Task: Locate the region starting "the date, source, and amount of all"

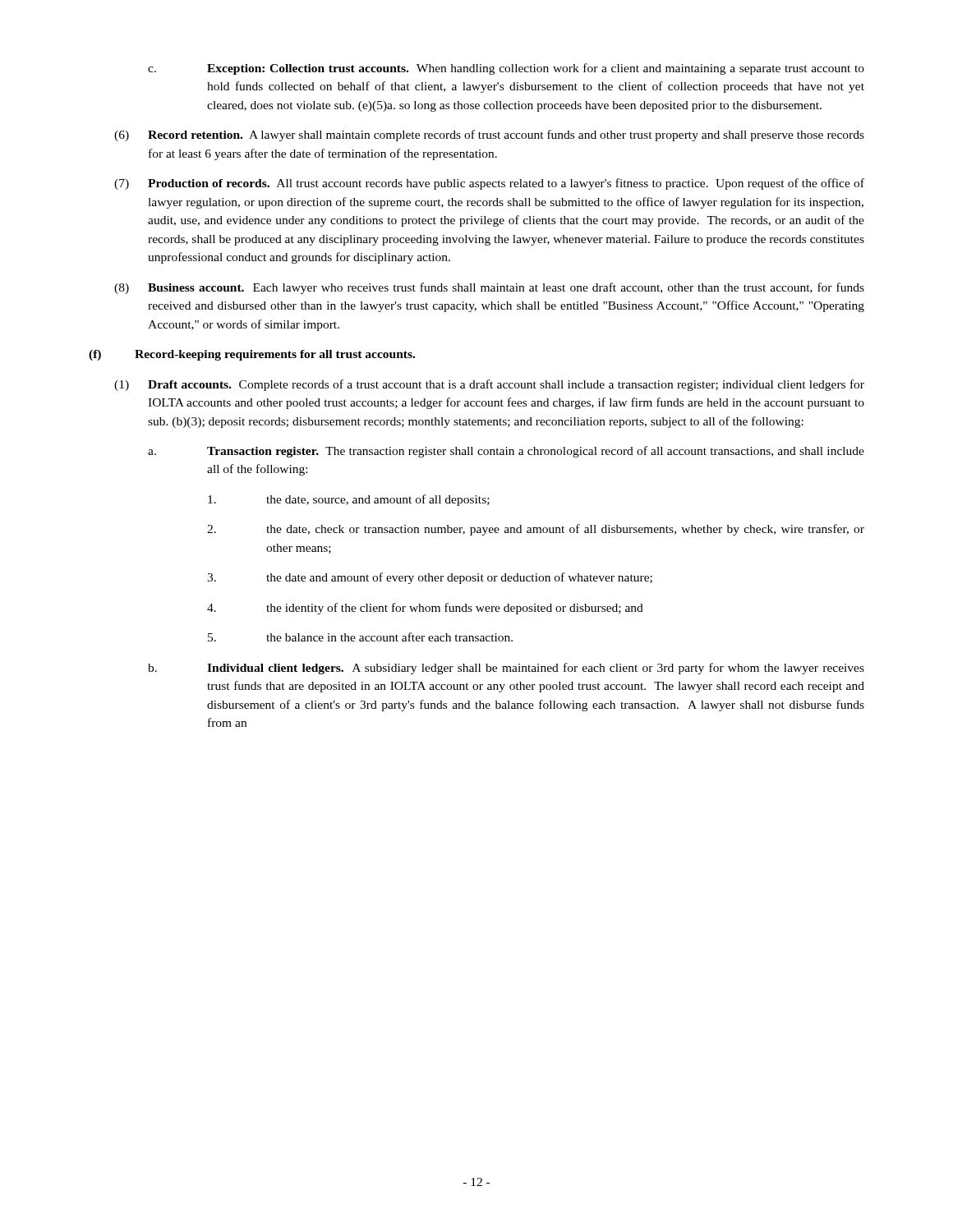Action: [x=349, y=500]
